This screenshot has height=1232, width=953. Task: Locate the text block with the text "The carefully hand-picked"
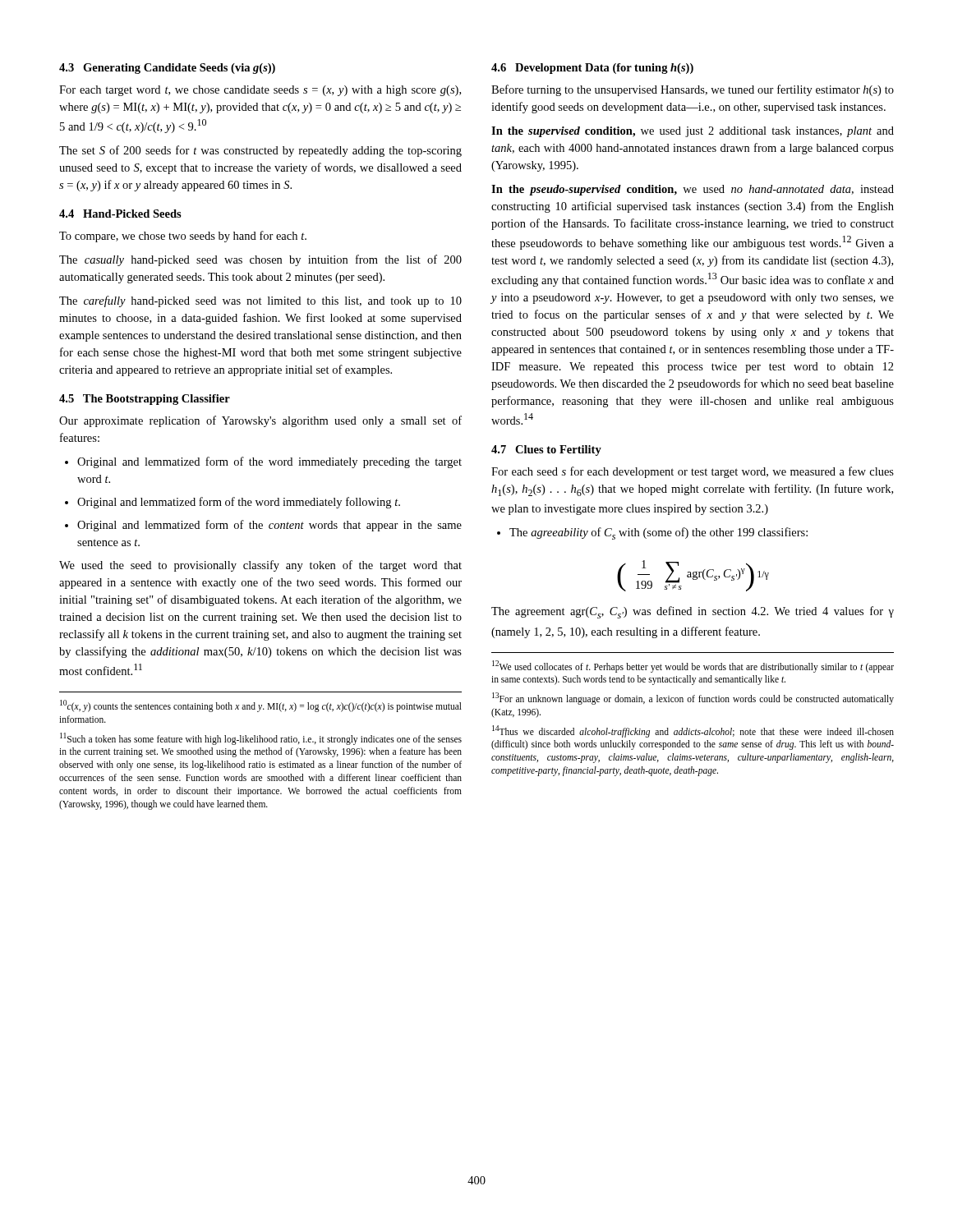click(x=260, y=336)
